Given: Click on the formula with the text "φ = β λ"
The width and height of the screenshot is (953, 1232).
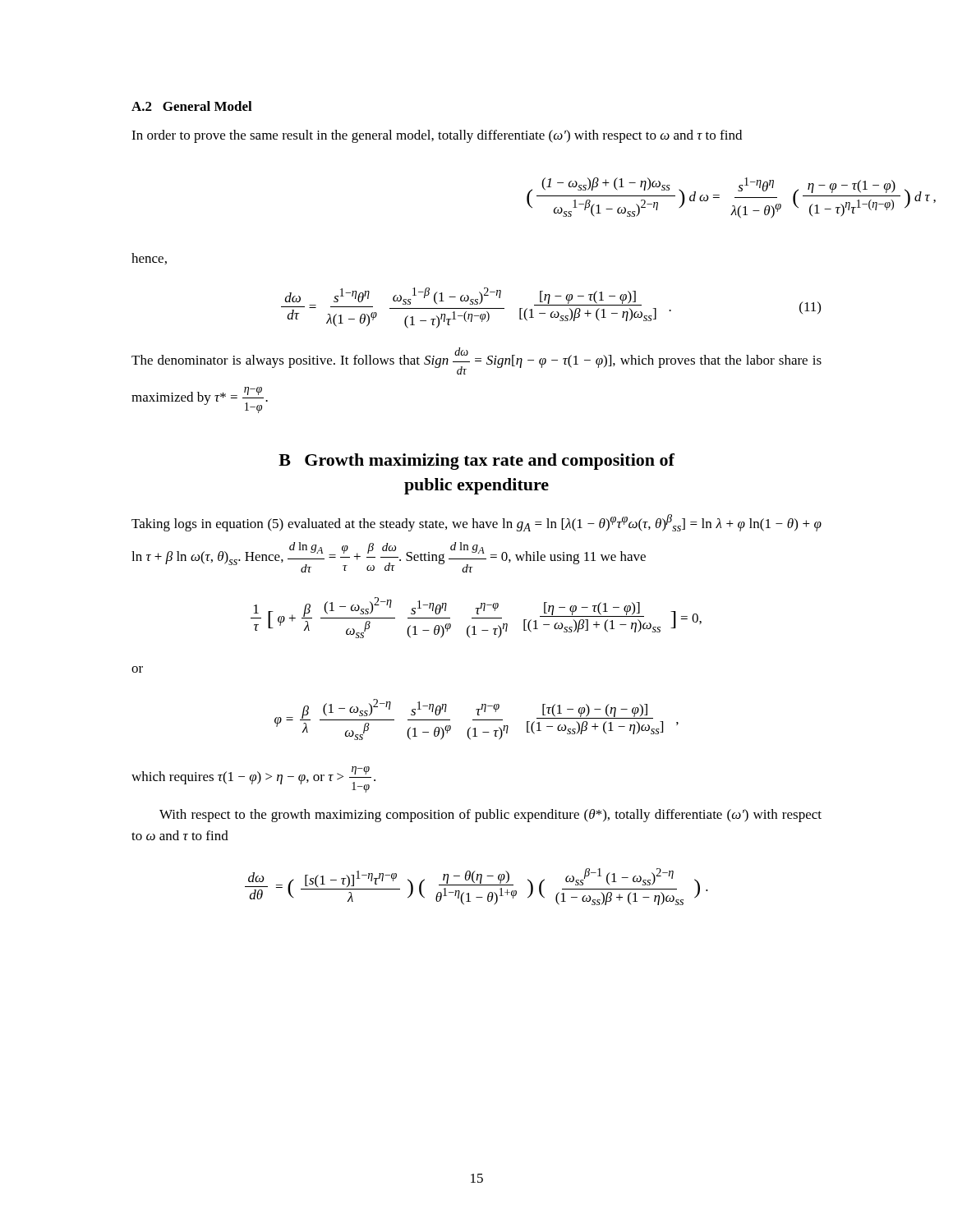Looking at the screenshot, I should [476, 720].
